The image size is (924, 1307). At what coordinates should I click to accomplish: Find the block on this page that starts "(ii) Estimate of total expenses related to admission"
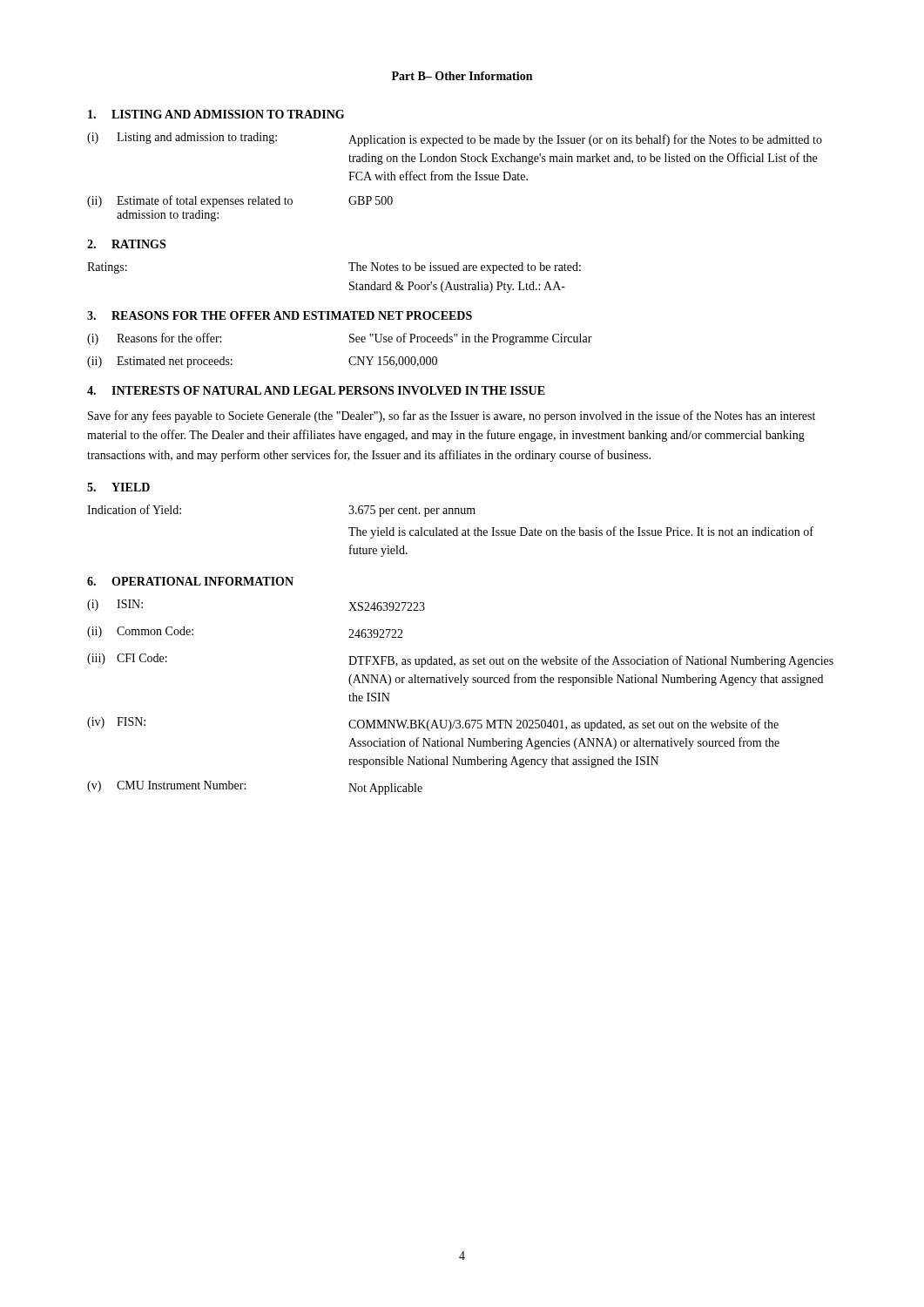tap(240, 201)
